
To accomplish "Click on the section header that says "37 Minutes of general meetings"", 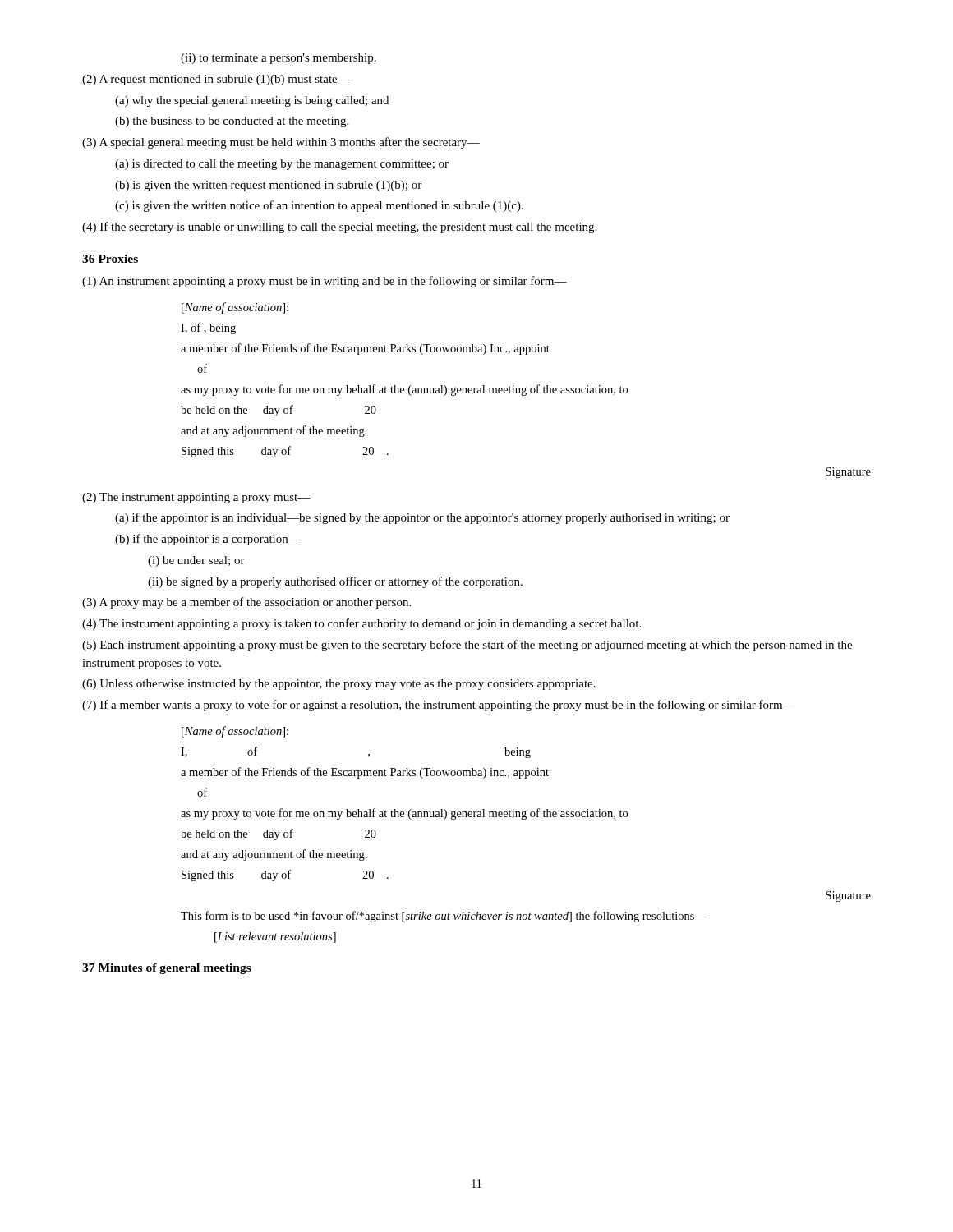I will pos(167,967).
